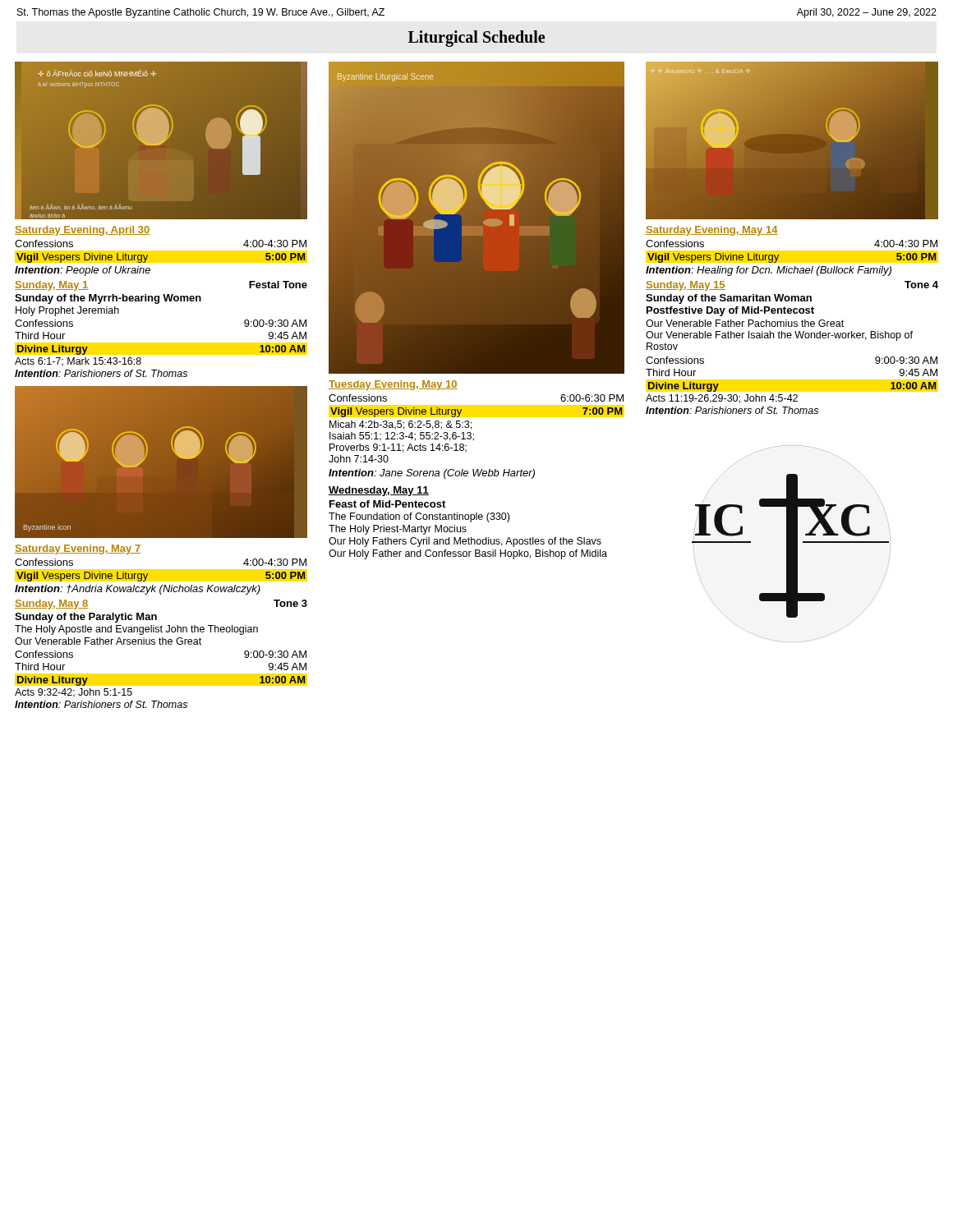Viewport: 953px width, 1232px height.
Task: Find "Tuesday Evening, May 10" on this page
Action: click(x=393, y=384)
